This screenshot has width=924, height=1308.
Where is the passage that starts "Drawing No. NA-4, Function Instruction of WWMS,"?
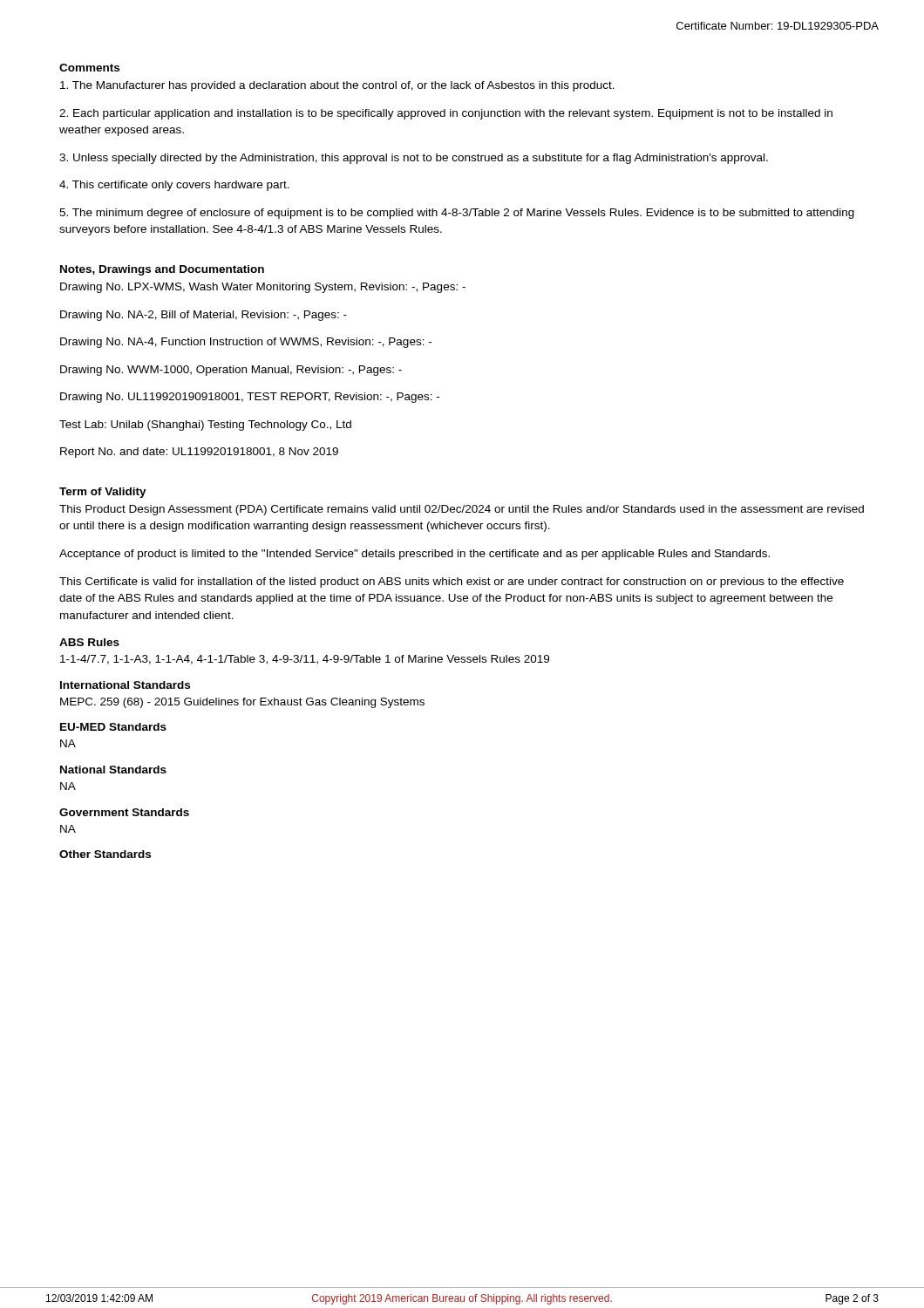246,341
